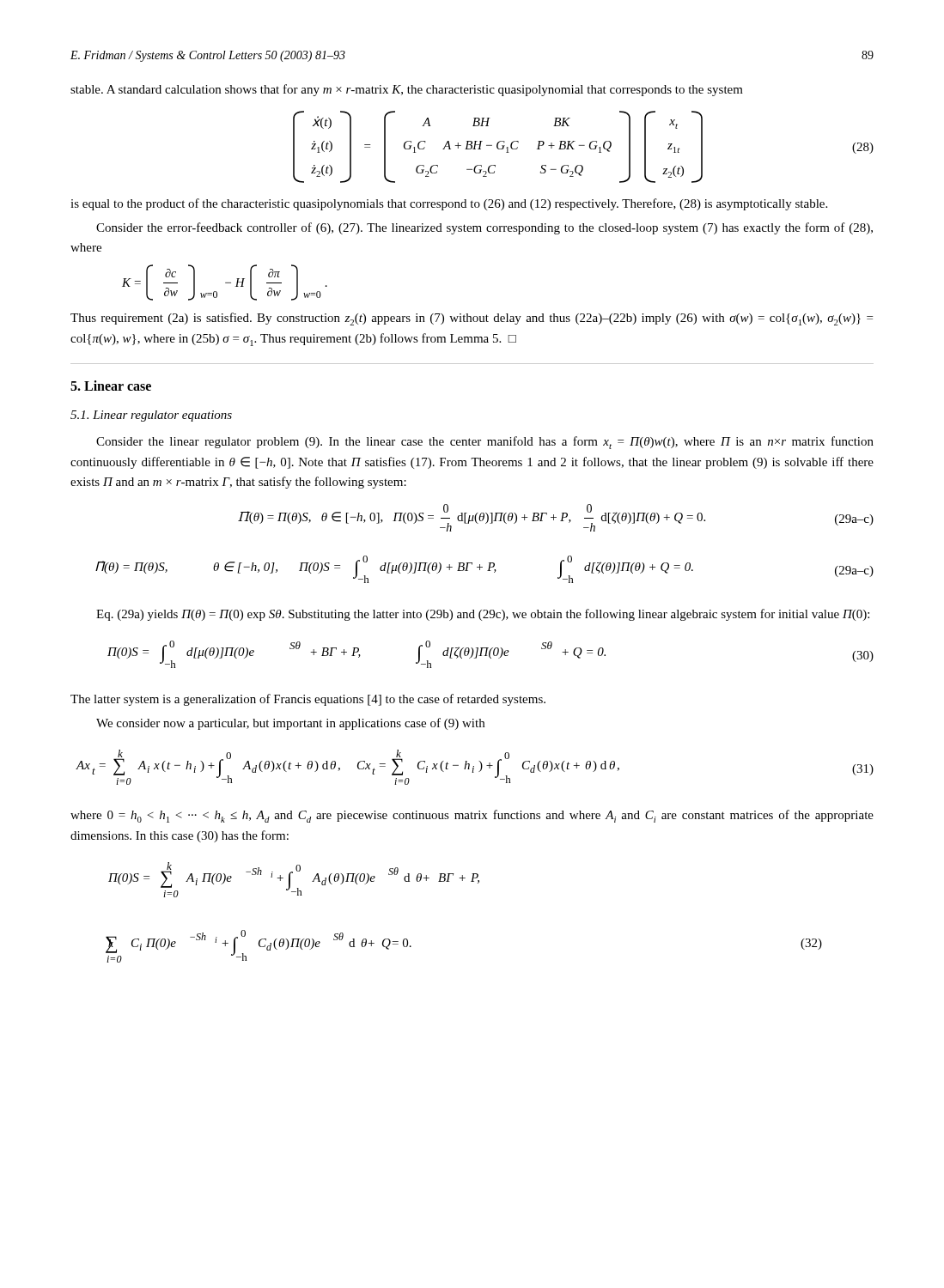Point to "5.1. Linear regulator equations"
944x1288 pixels.
coord(151,415)
